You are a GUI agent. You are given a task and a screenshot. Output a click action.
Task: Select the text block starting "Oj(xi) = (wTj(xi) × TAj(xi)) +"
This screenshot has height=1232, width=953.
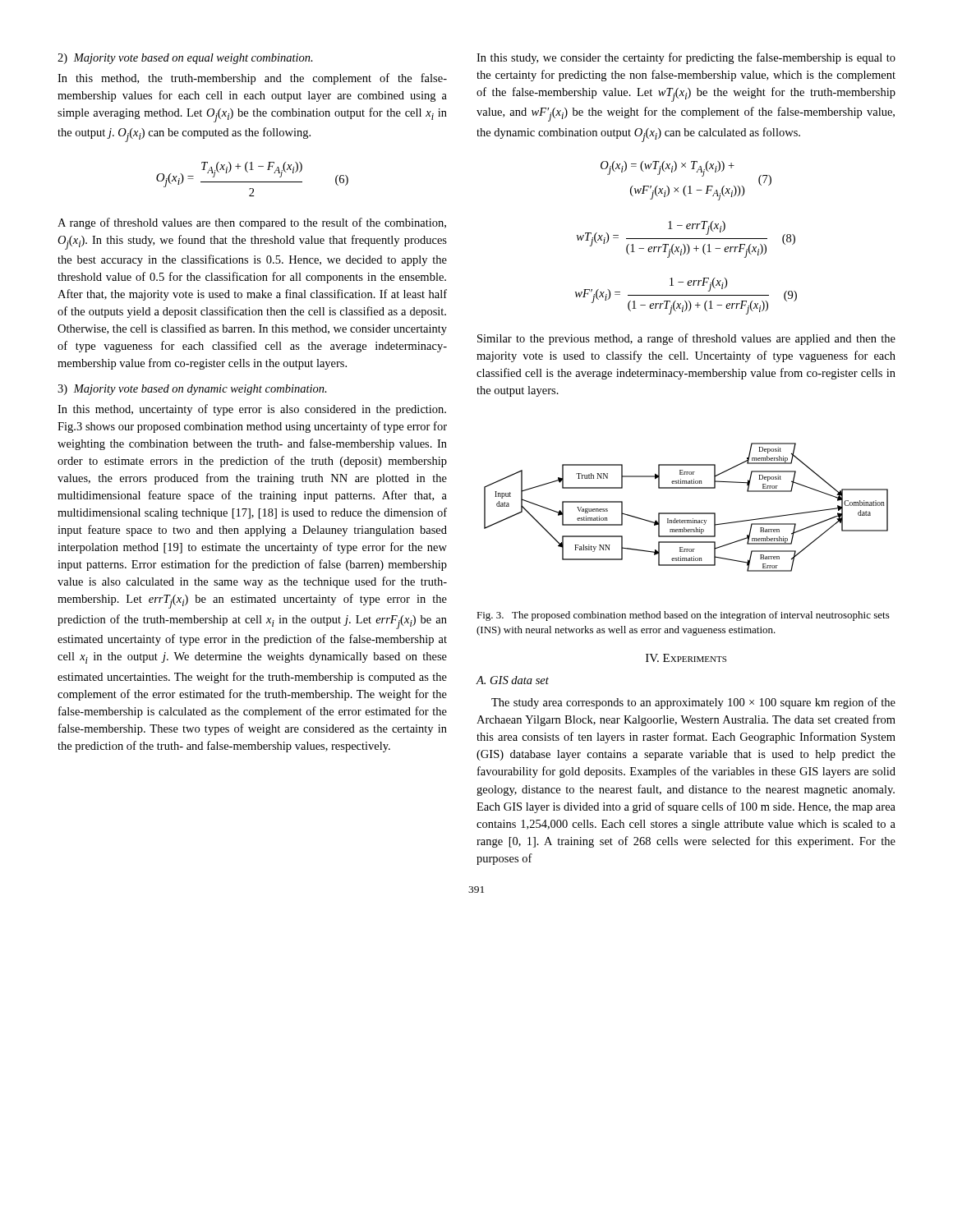tap(686, 180)
